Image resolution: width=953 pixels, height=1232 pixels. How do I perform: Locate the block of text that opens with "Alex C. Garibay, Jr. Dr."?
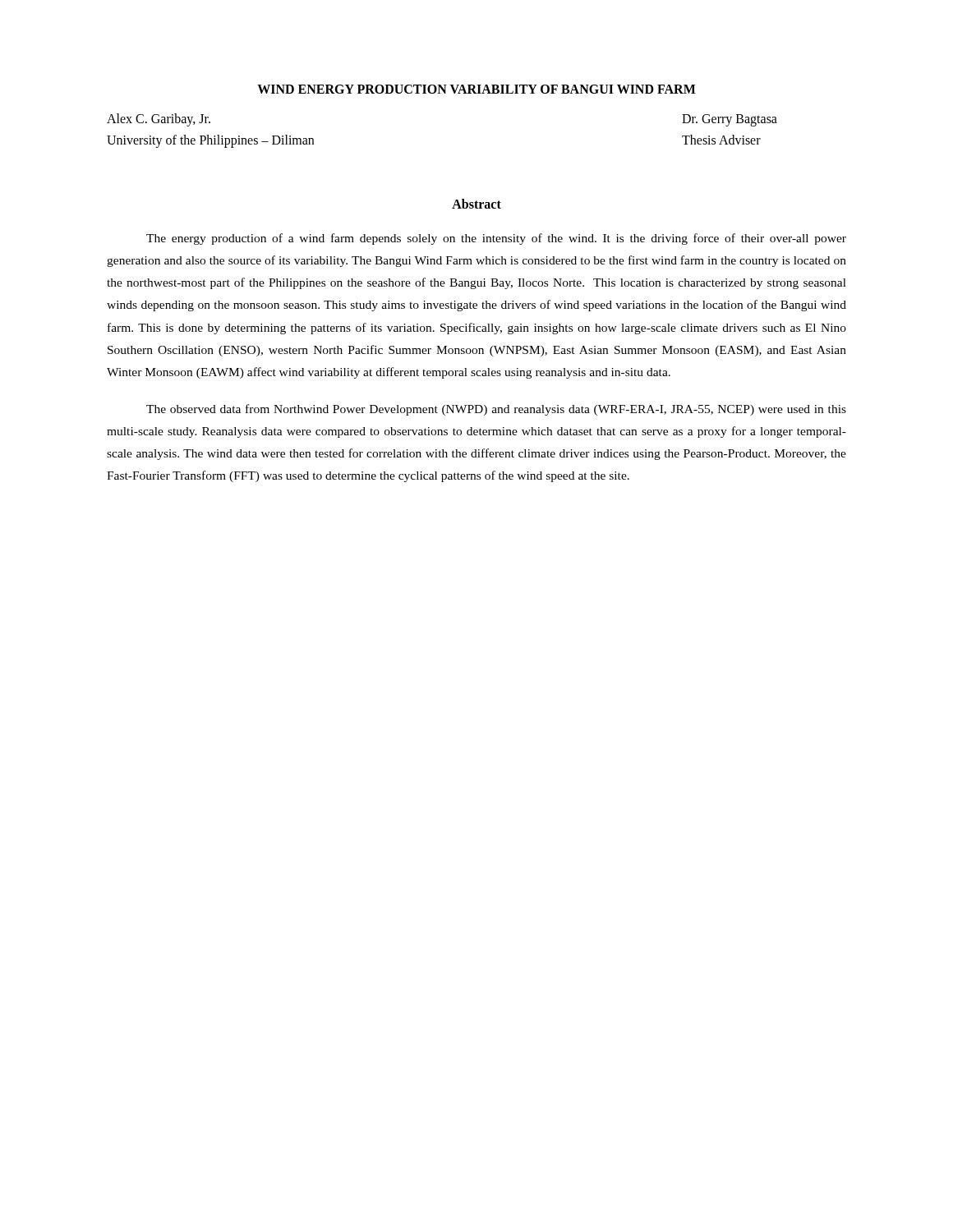157,120
